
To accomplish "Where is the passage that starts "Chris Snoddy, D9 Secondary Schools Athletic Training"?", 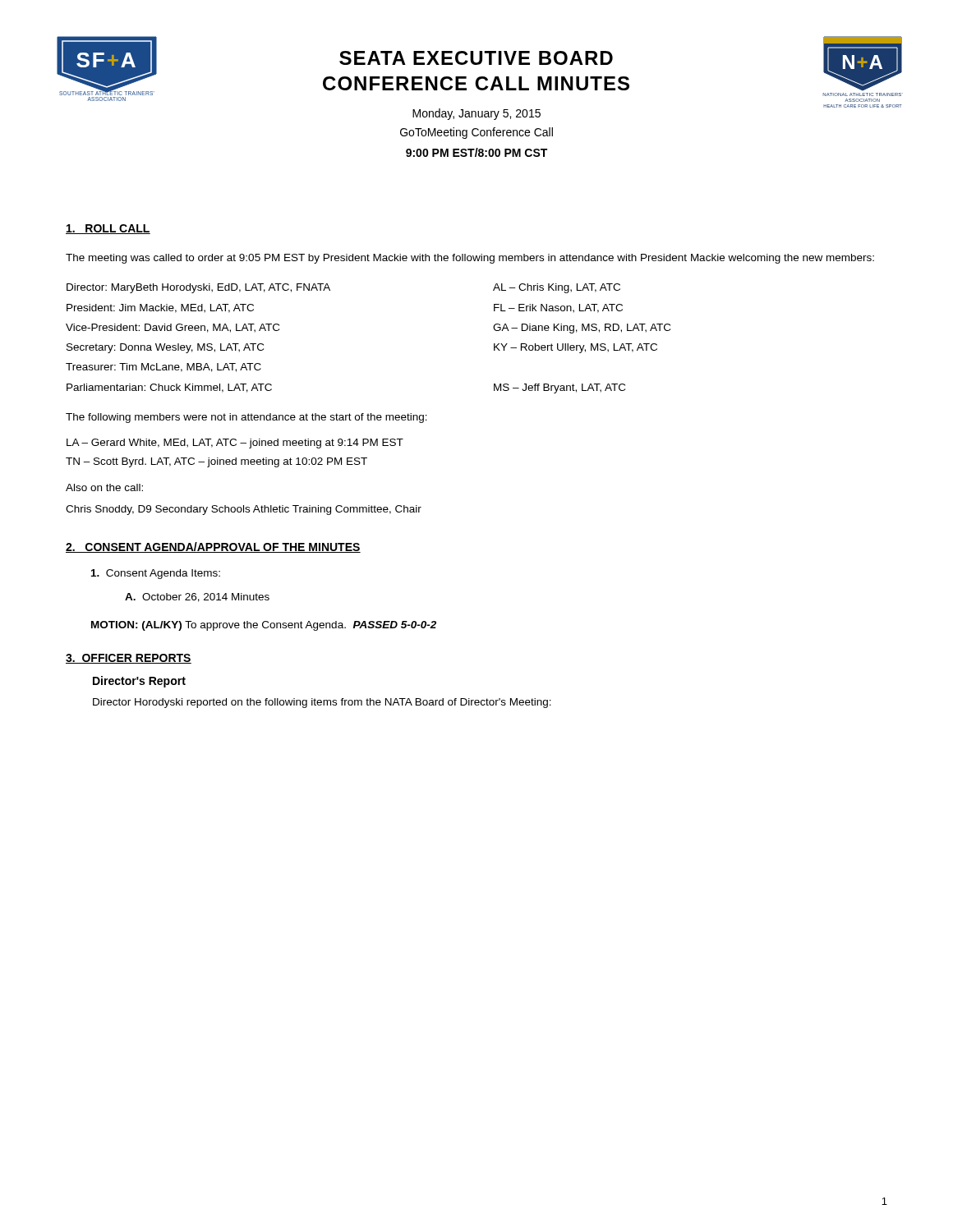I will pyautogui.click(x=243, y=509).
